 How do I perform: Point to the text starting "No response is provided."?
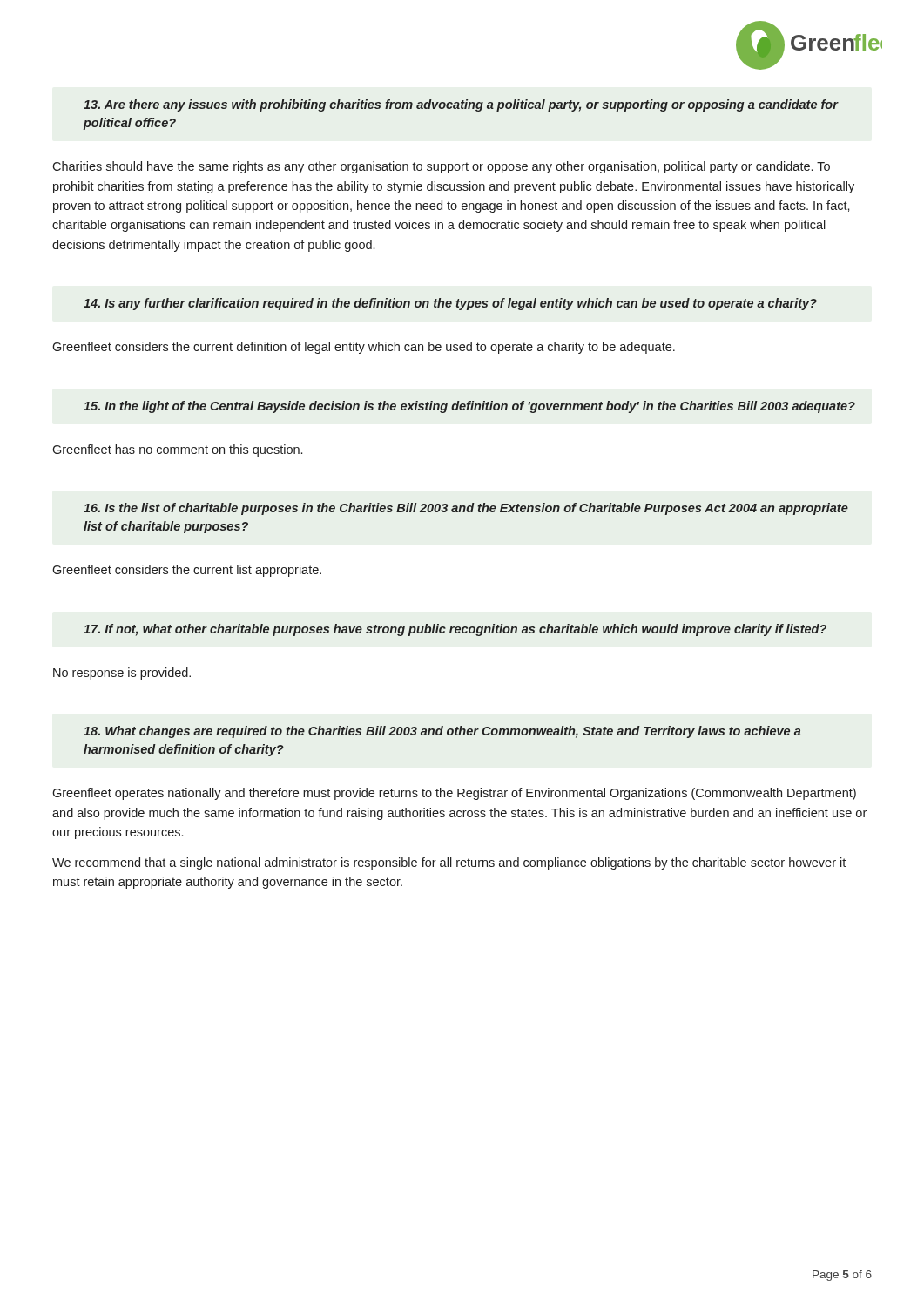click(122, 674)
